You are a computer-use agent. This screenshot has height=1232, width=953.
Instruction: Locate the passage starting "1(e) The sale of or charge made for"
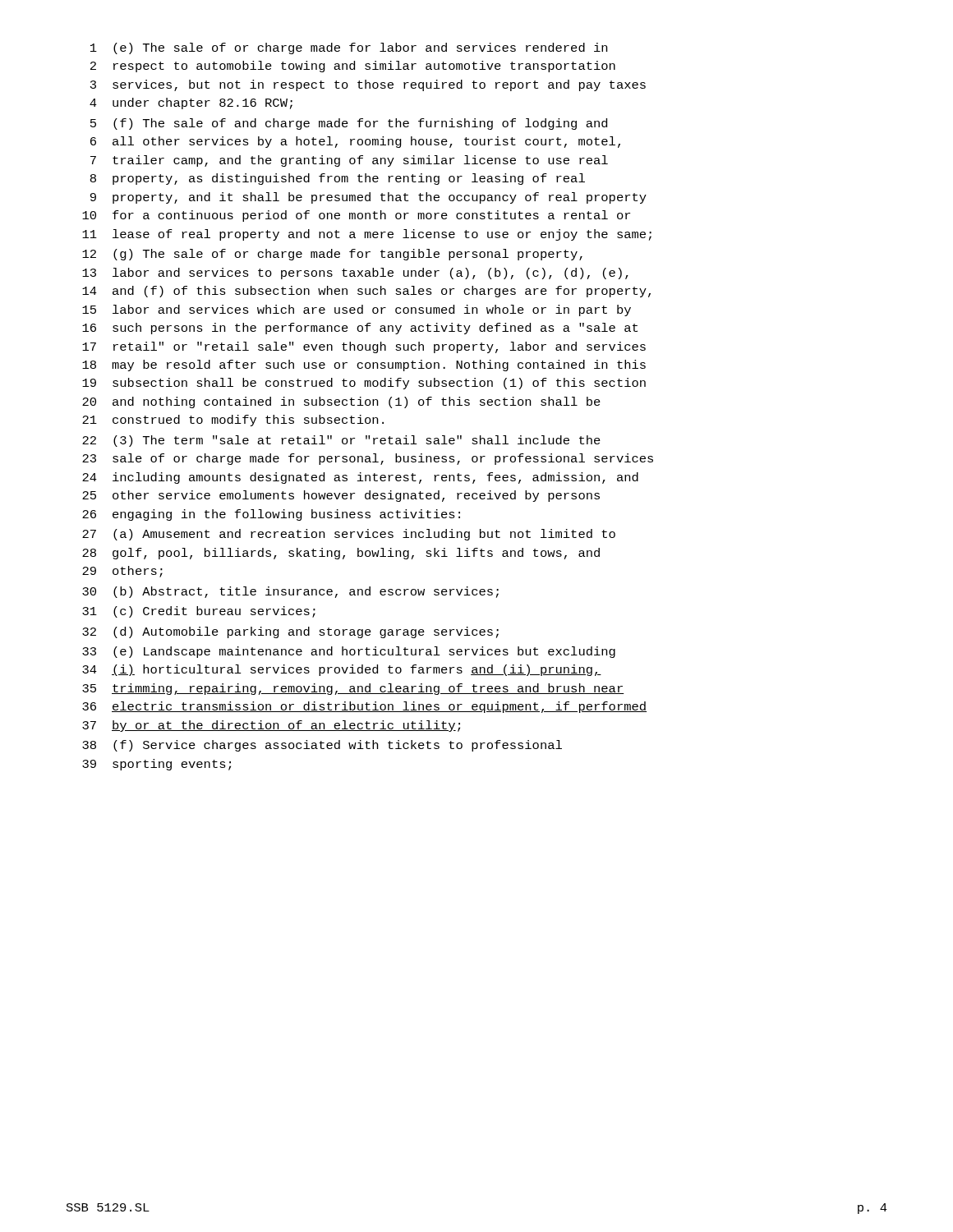[476, 76]
